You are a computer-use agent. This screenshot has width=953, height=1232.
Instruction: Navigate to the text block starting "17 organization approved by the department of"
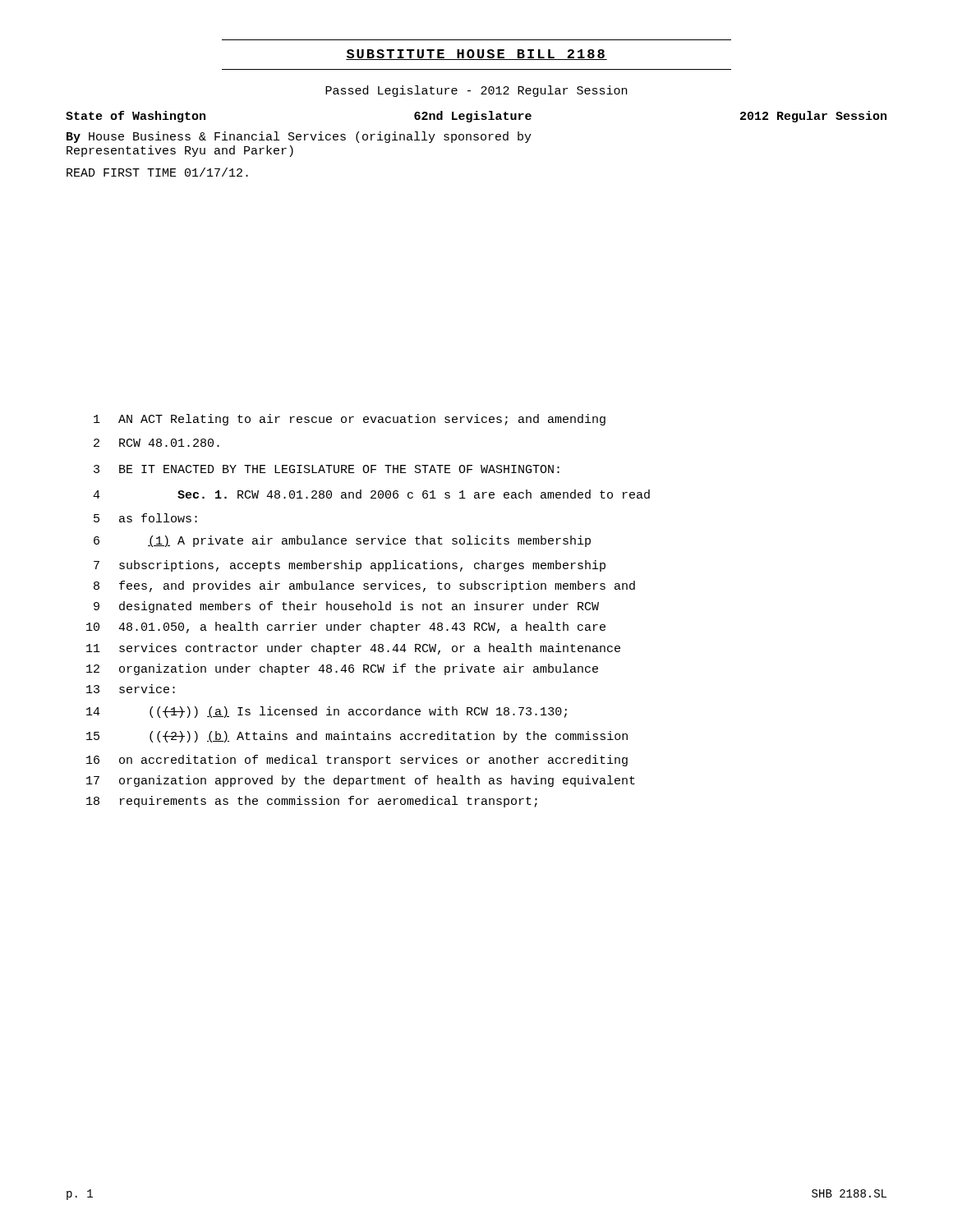coord(476,782)
